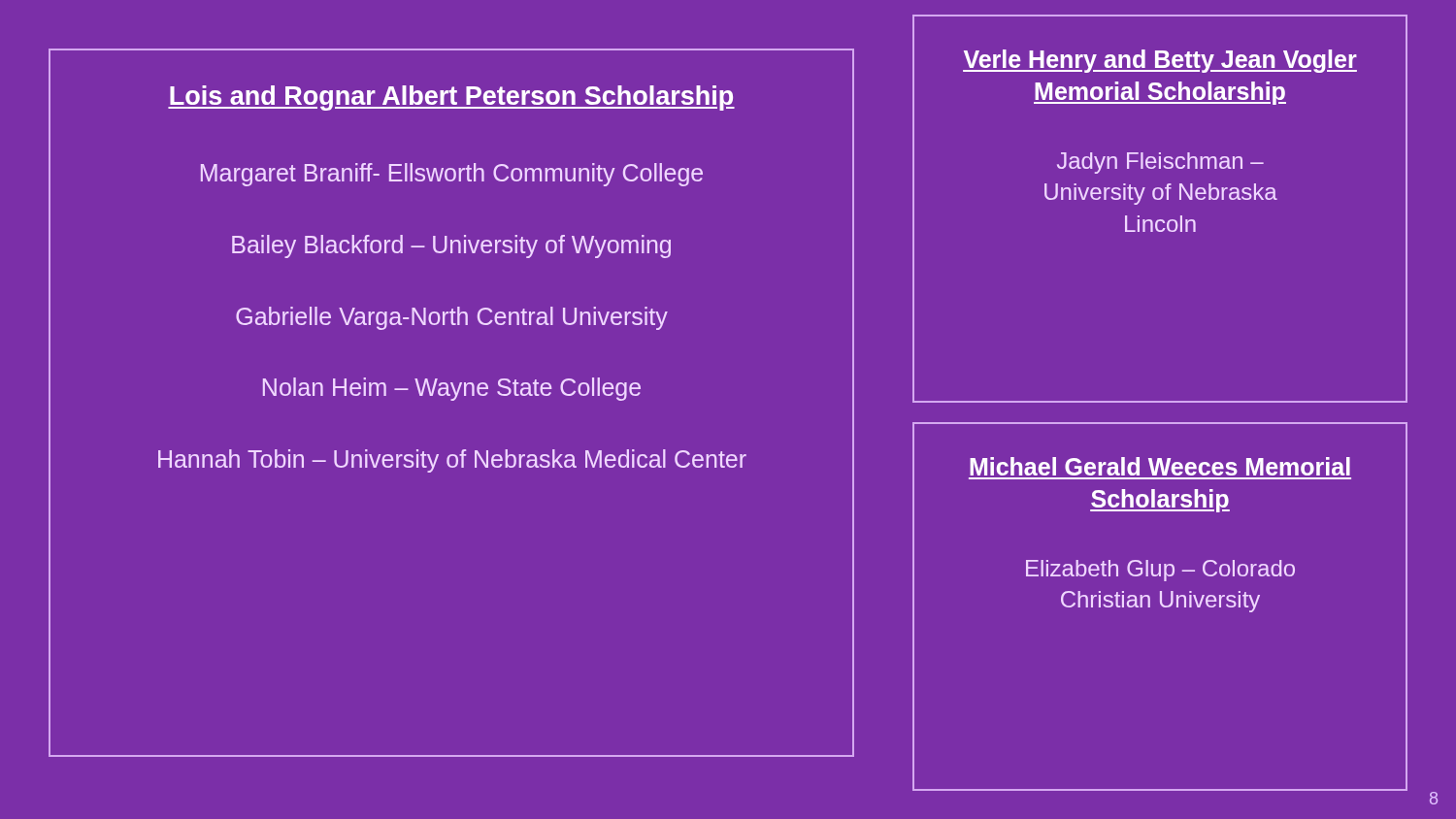Screen dimensions: 819x1456
Task: Navigate to the block starting "Lois and Rognar Albert"
Action: (x=451, y=96)
